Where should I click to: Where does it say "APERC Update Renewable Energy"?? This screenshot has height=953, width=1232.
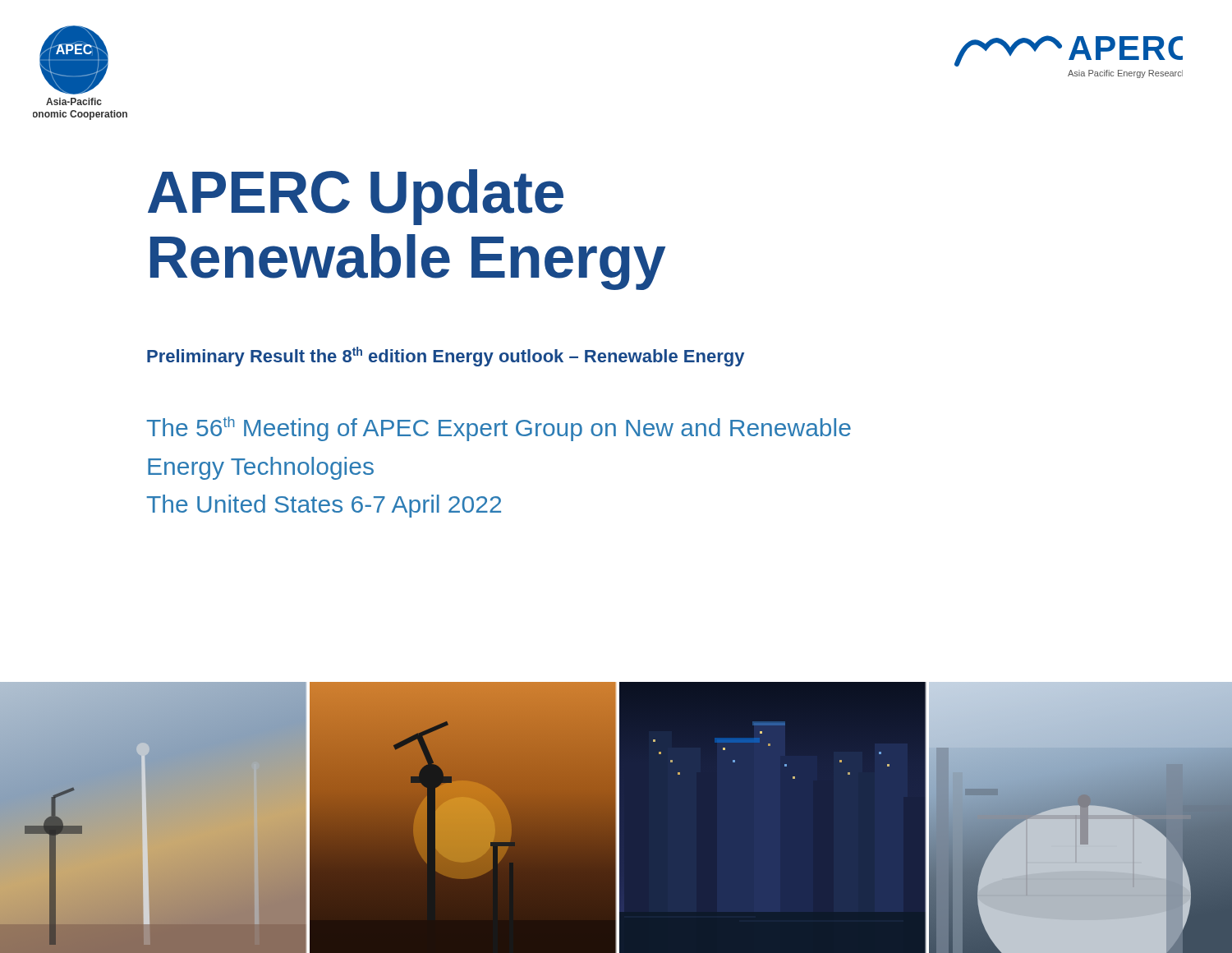(656, 225)
